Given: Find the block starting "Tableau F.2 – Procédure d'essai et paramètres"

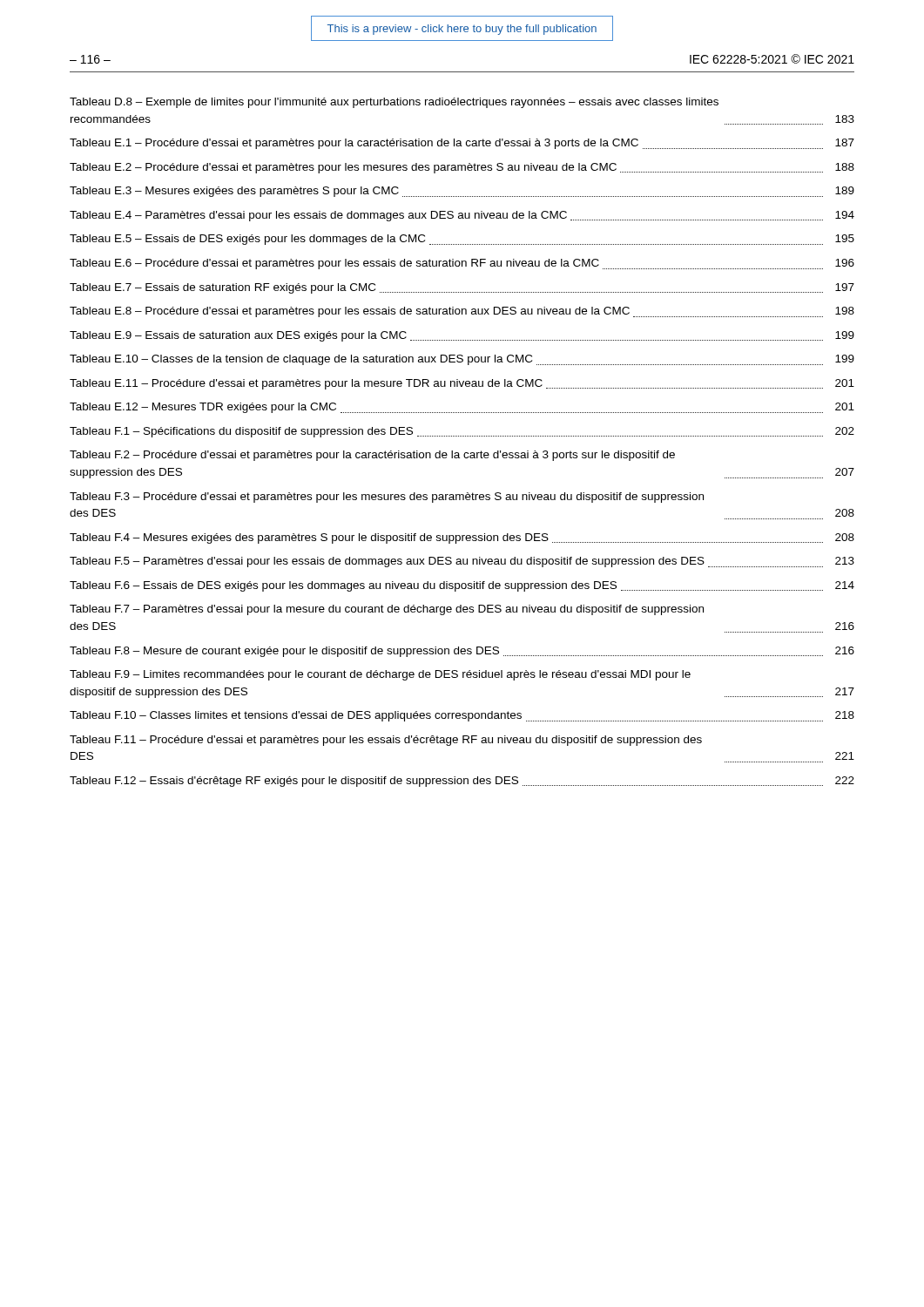Looking at the screenshot, I should tap(462, 464).
